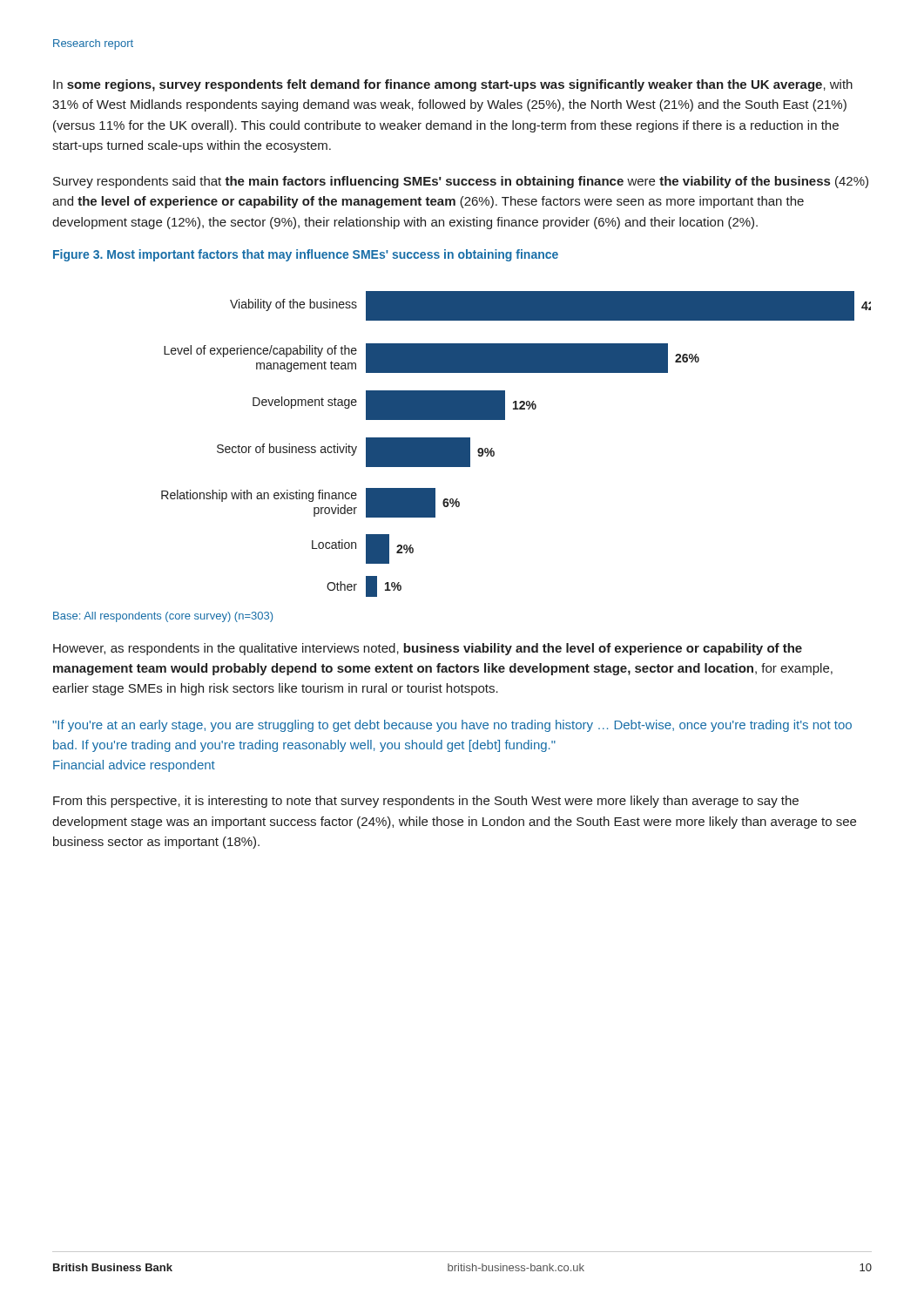Select the passage starting "However, as respondents in"

443,668
